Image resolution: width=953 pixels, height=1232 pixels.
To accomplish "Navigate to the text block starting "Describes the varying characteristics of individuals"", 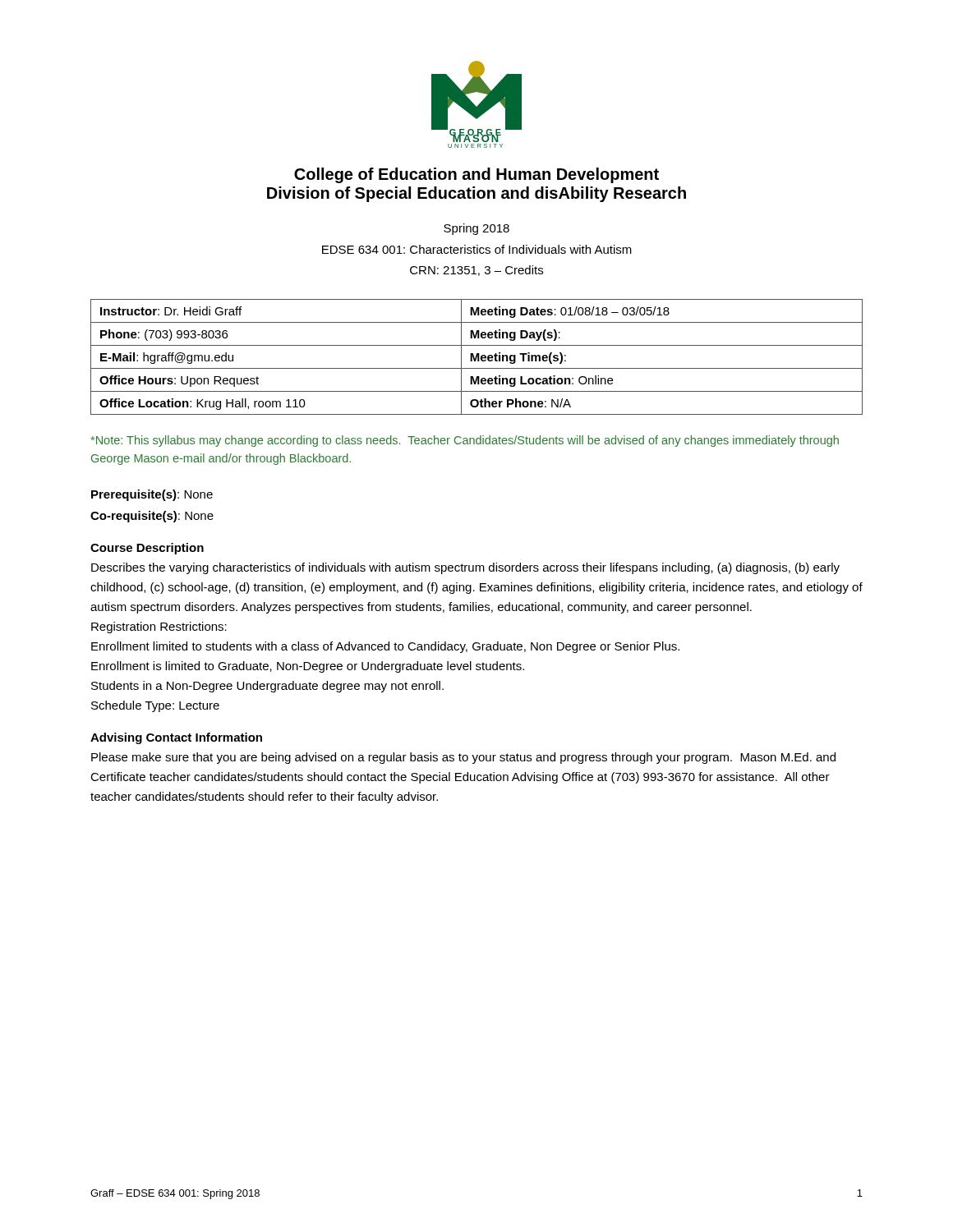I will (476, 637).
